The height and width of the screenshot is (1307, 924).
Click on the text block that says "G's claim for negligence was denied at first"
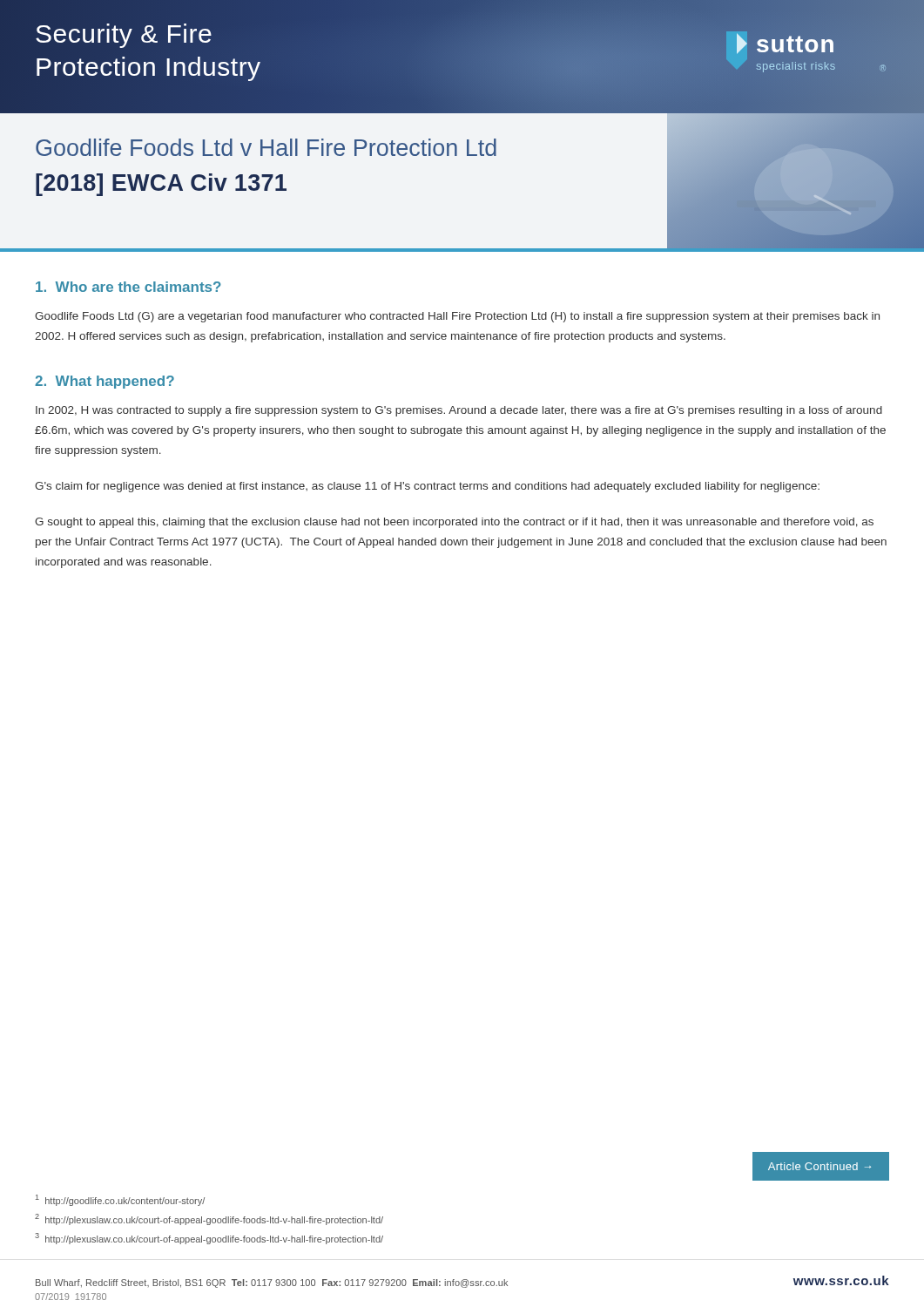click(428, 486)
